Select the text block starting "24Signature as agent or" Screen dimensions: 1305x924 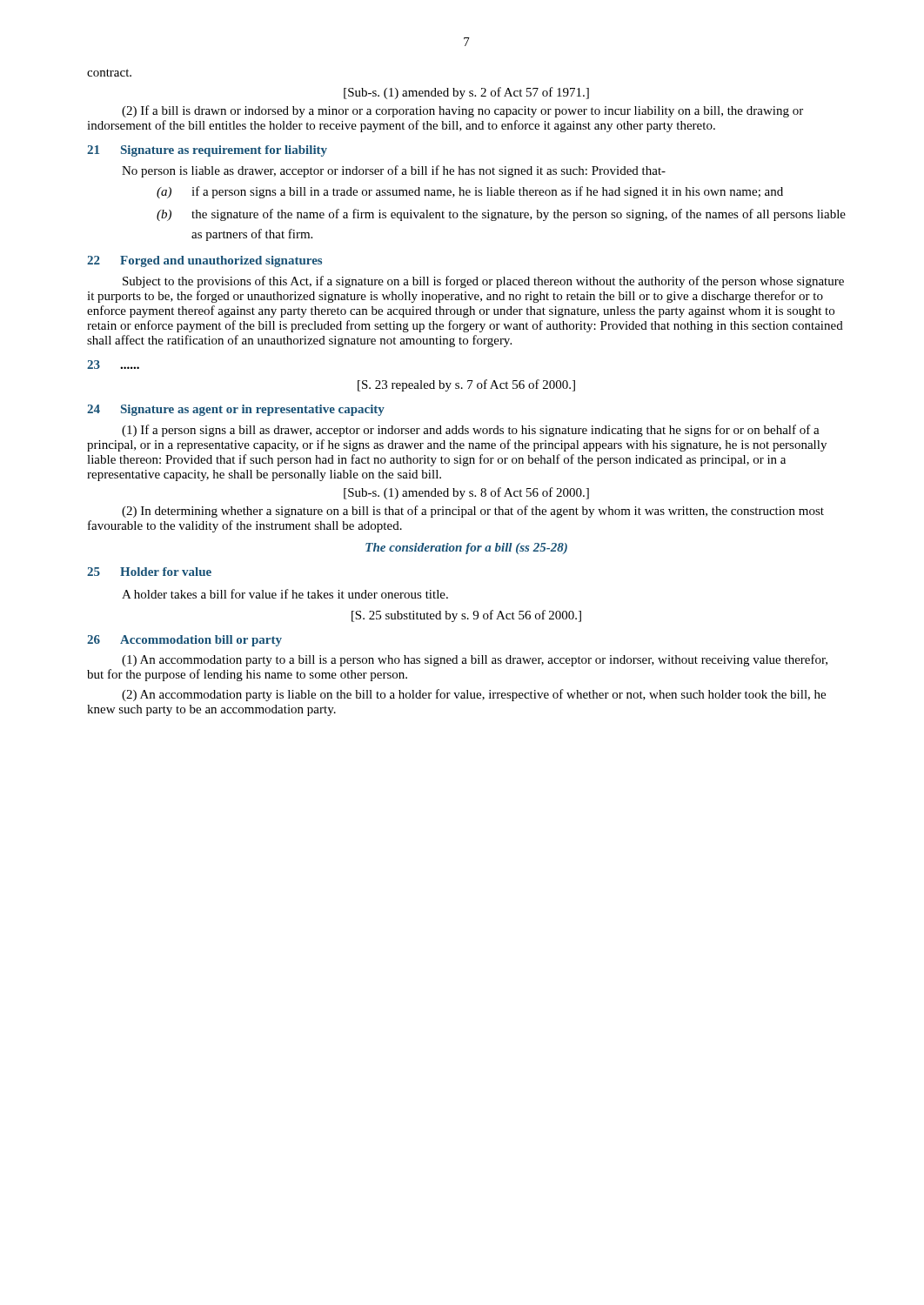(x=236, y=410)
